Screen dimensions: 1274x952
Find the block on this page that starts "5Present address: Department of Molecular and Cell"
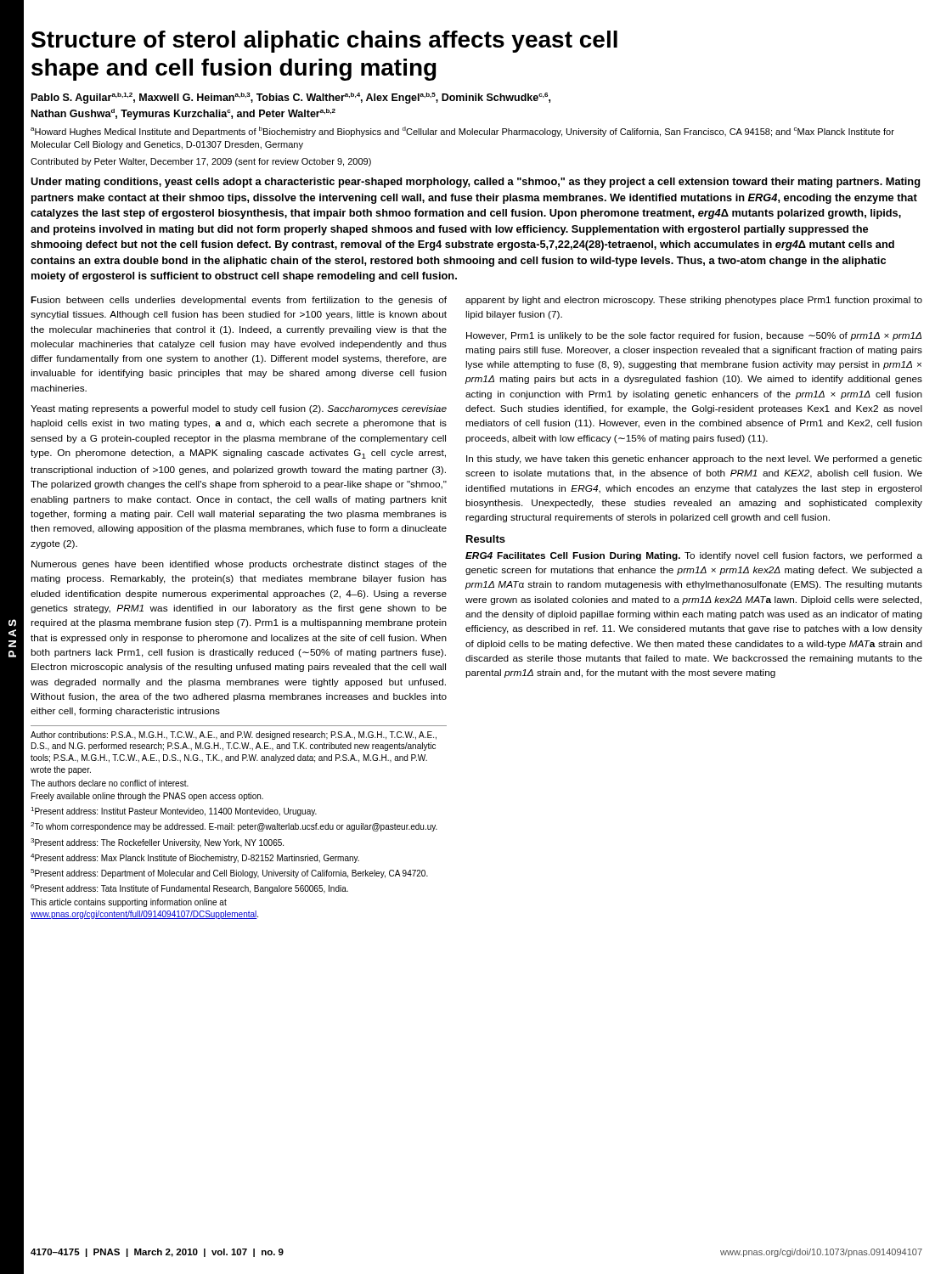(x=229, y=873)
